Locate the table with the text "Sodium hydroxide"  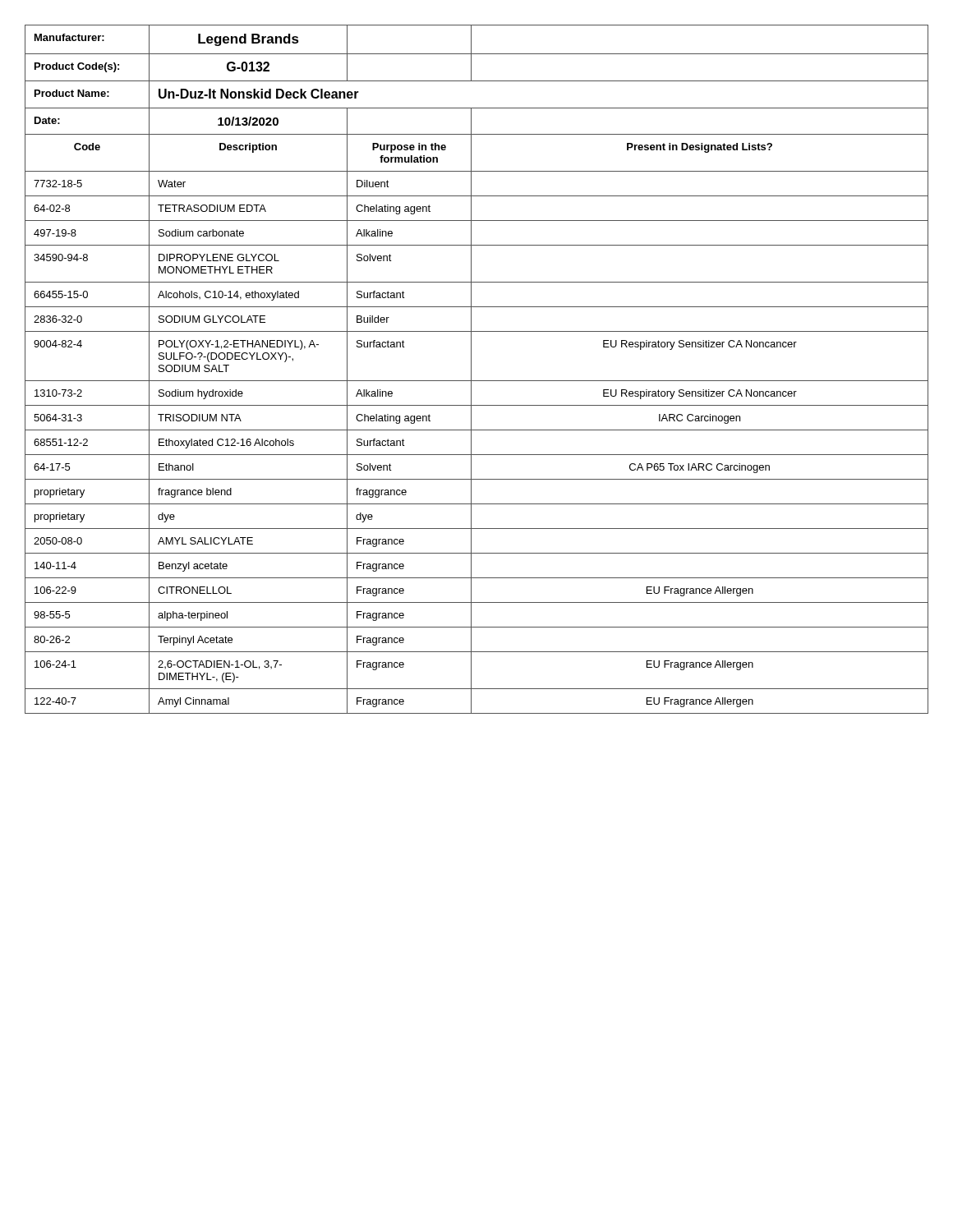coord(476,369)
